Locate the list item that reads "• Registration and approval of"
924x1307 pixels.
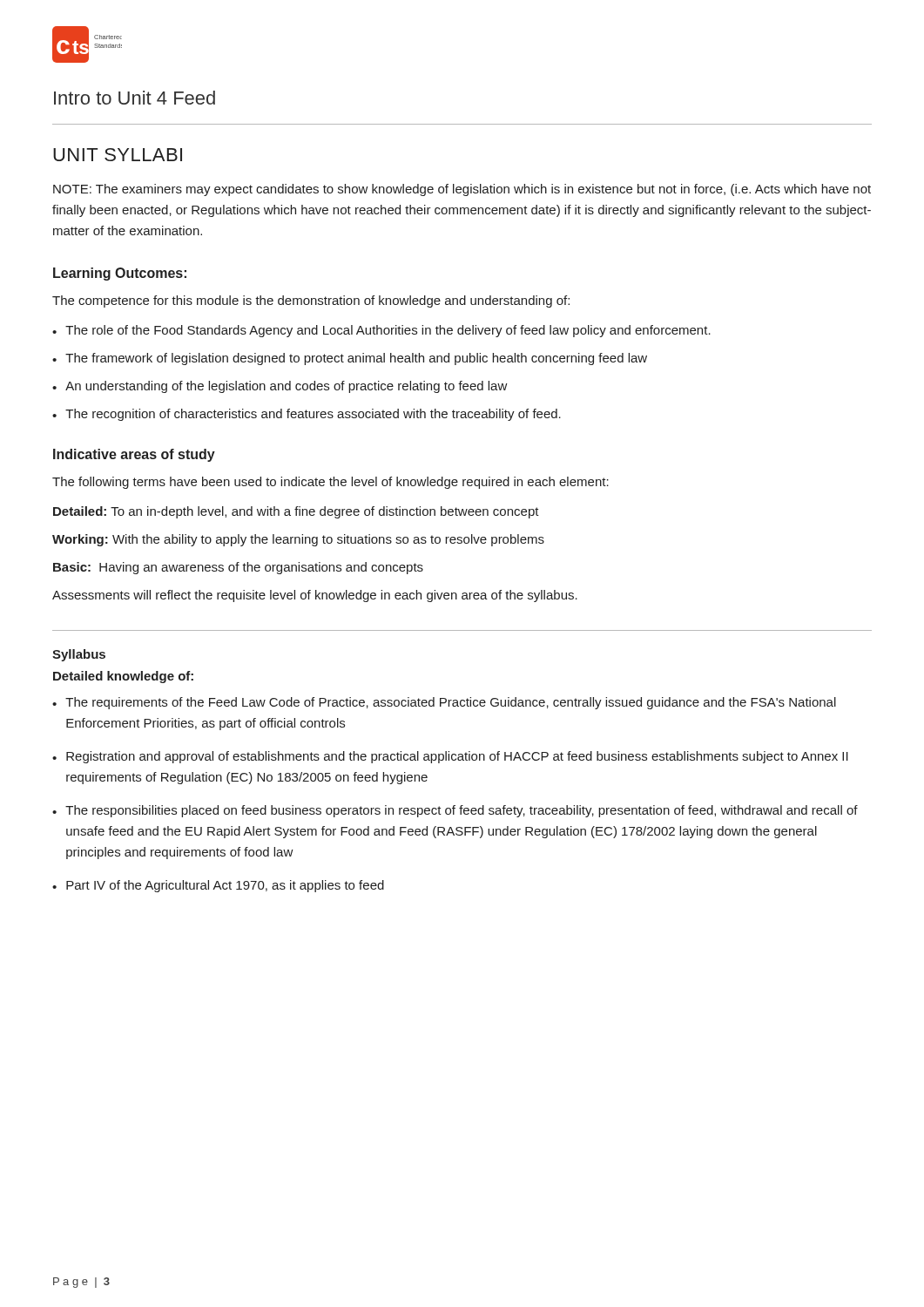462,767
